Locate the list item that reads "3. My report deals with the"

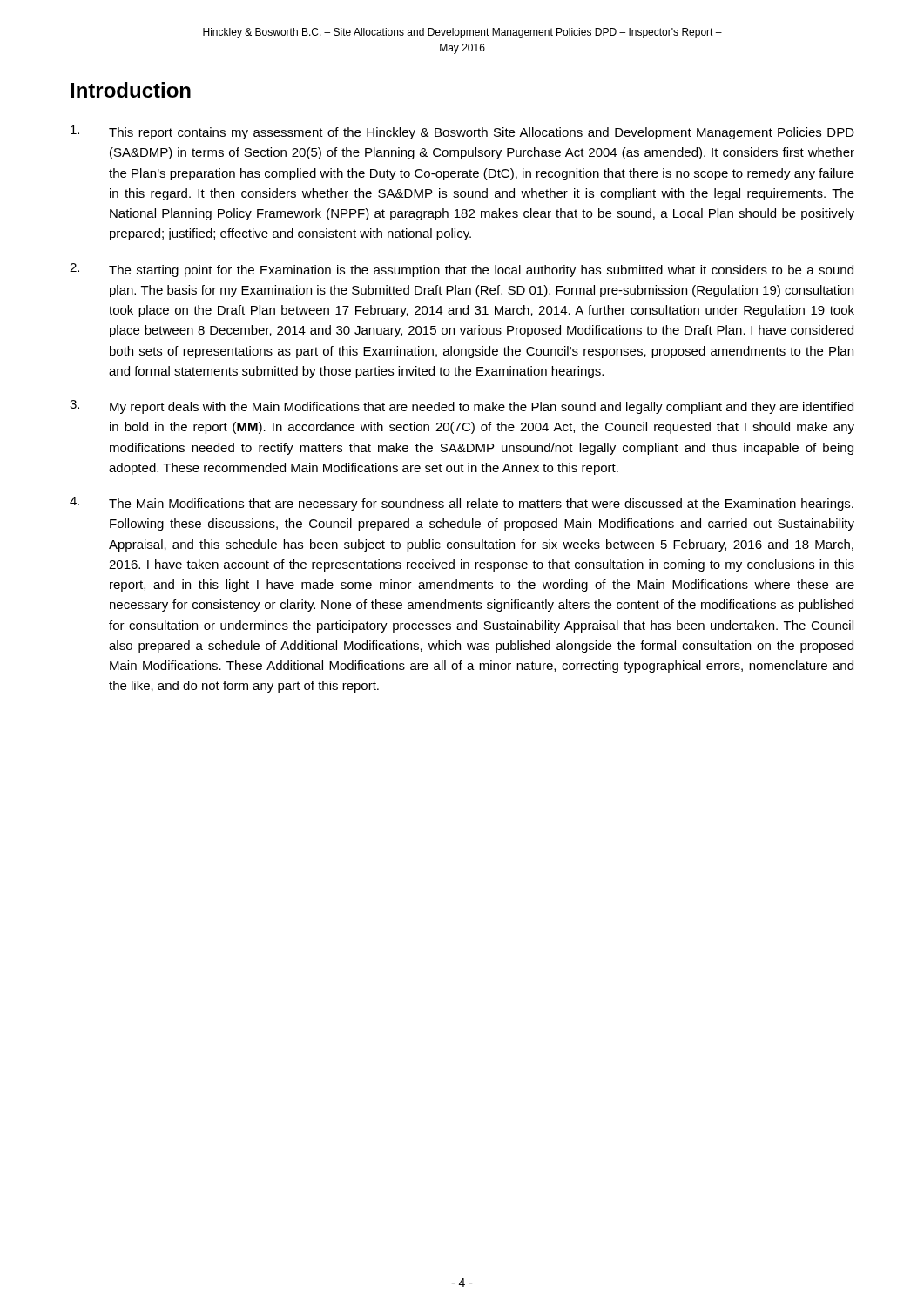tap(462, 437)
